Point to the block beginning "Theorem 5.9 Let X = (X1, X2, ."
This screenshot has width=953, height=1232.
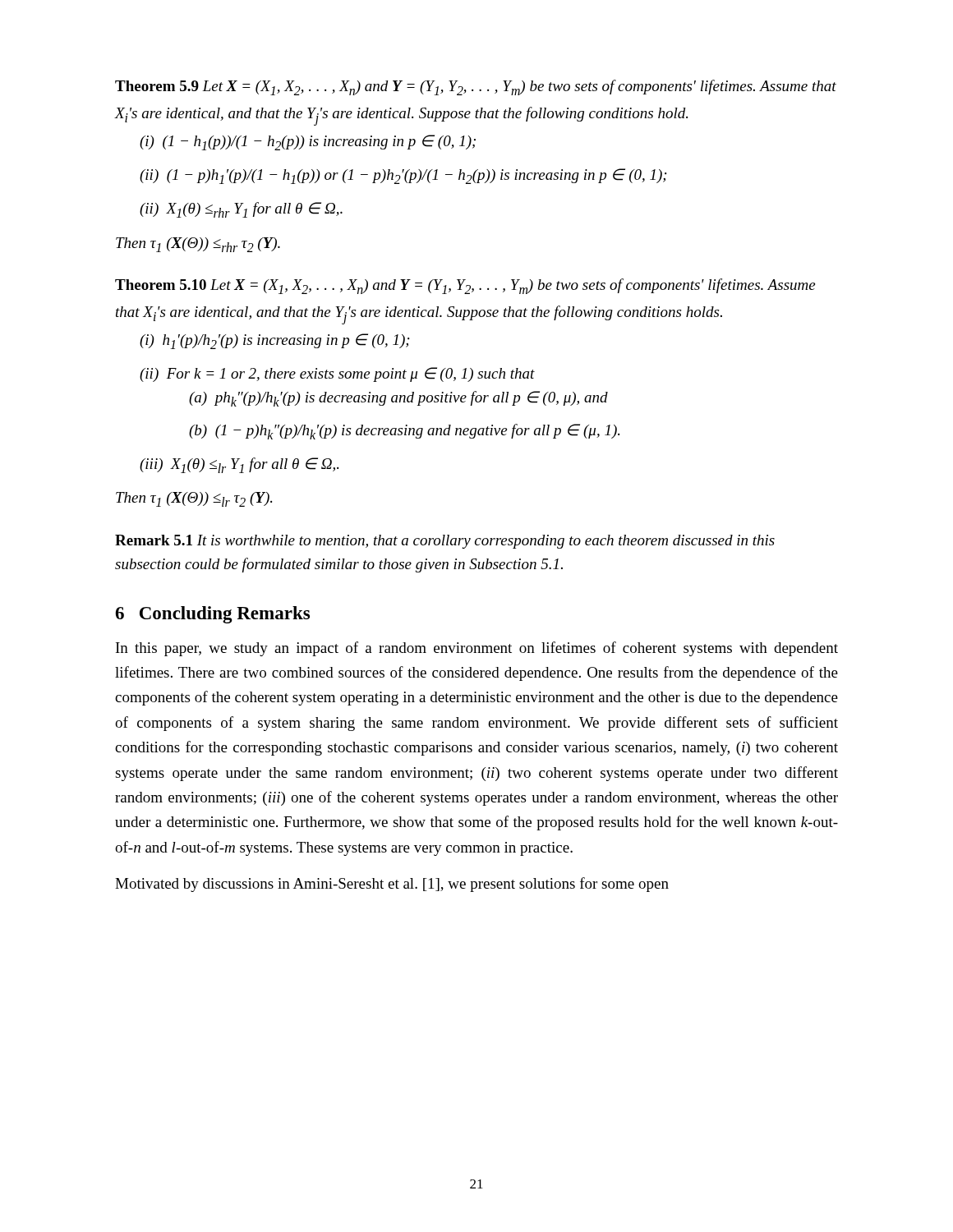pos(476,168)
